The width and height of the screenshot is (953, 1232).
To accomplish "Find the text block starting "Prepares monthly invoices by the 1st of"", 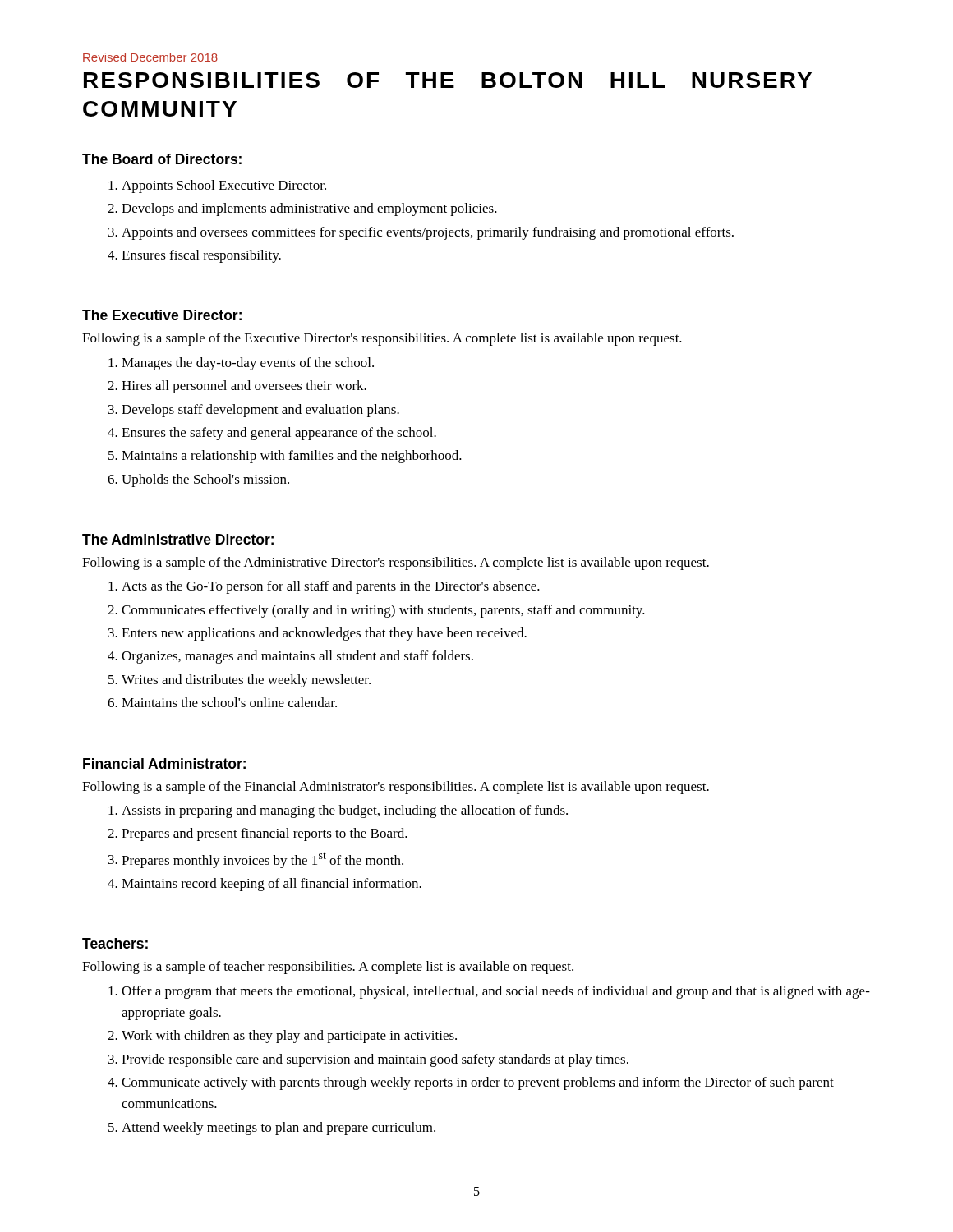I will click(x=262, y=860).
